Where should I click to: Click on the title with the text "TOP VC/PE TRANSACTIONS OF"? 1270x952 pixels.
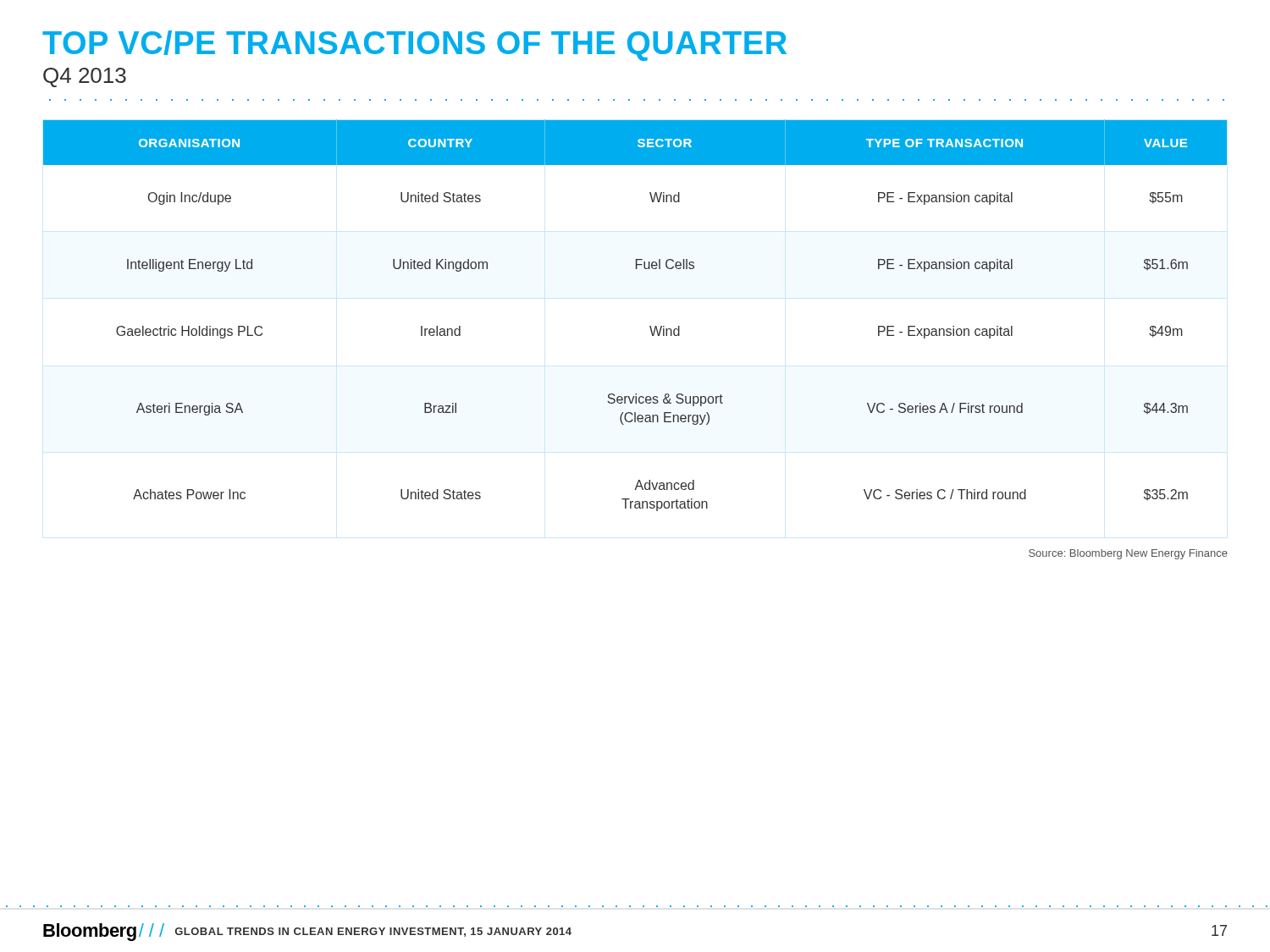pos(635,57)
